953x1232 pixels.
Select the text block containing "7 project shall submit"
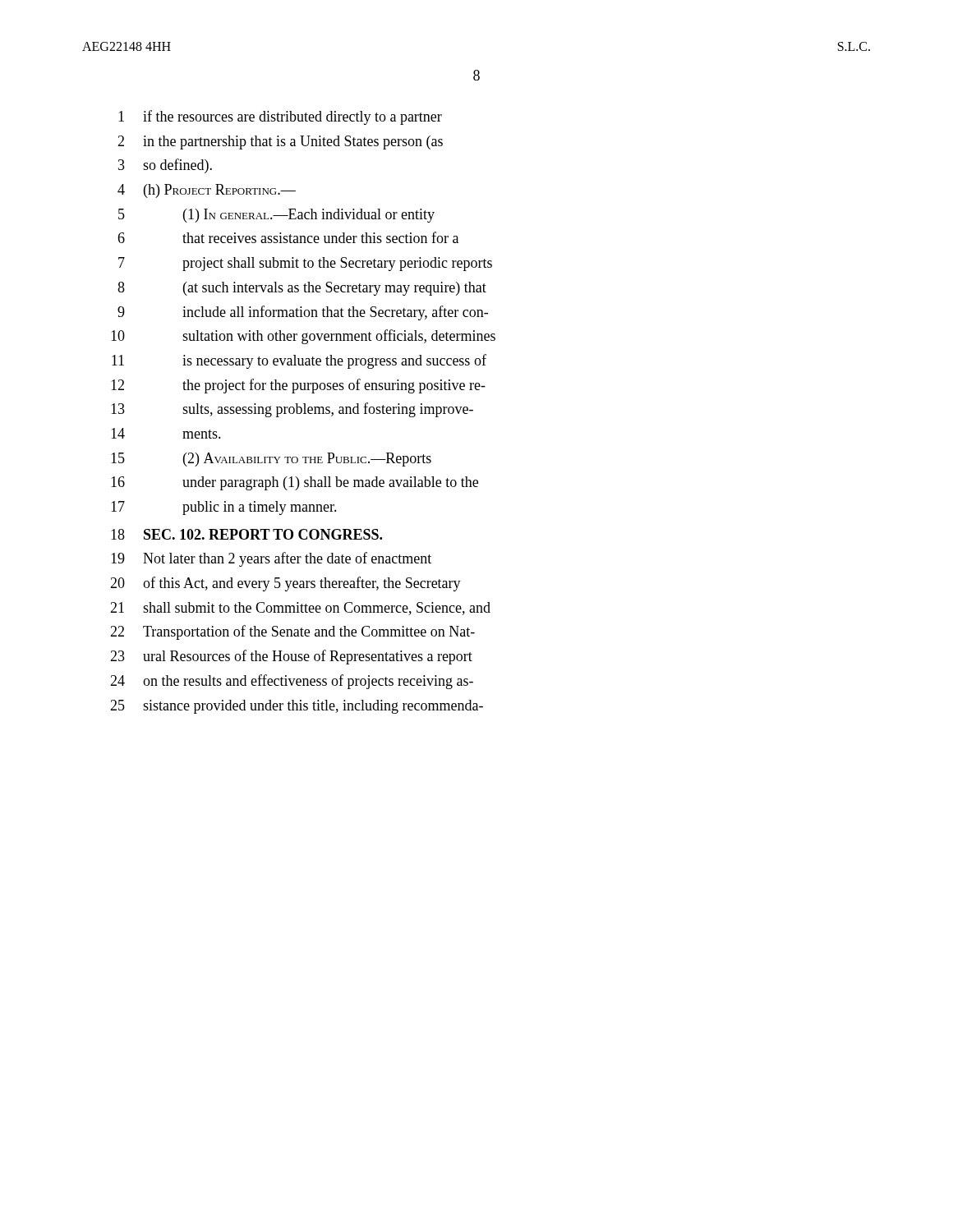pos(476,264)
